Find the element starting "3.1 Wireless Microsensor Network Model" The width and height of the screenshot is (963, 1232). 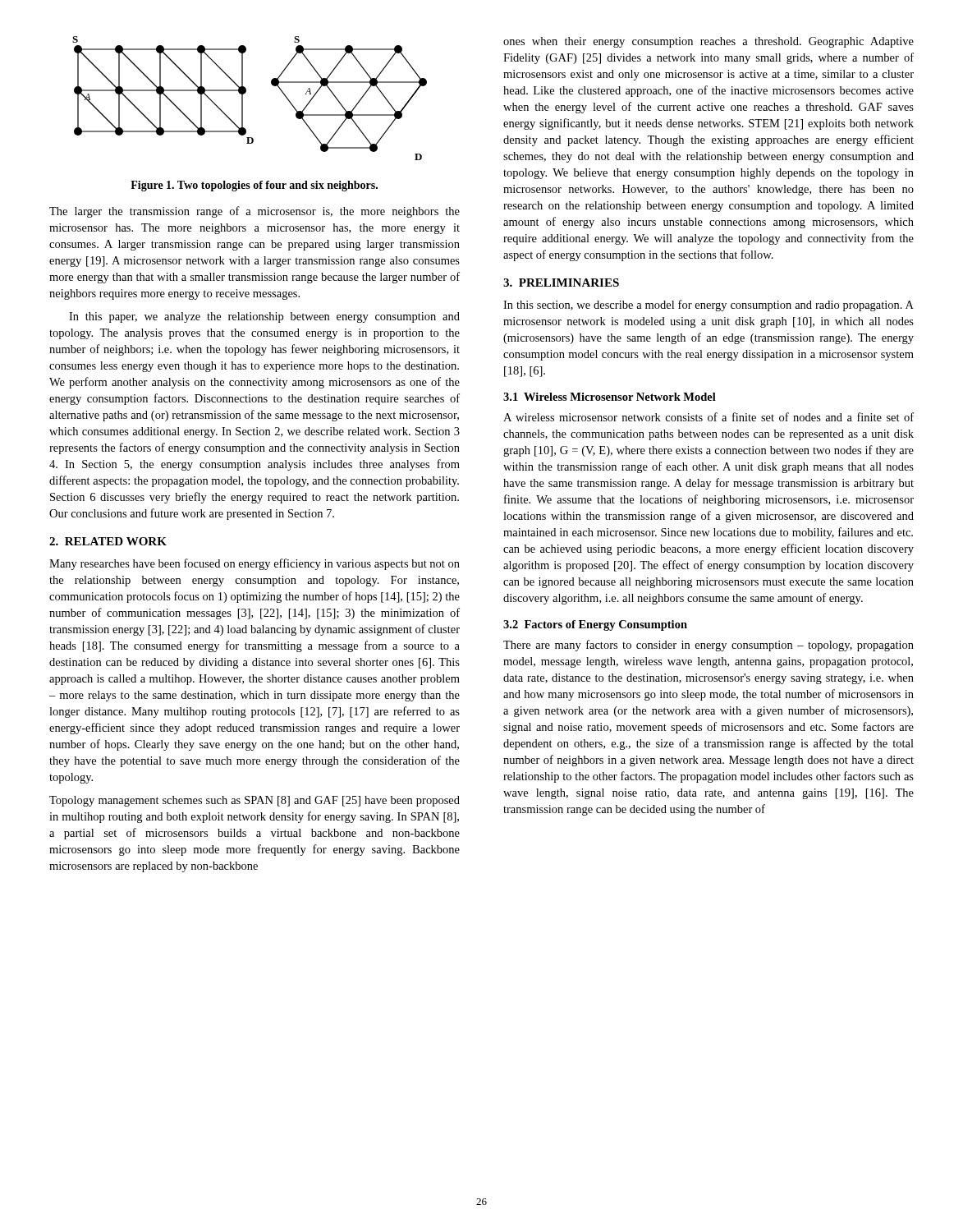609,396
